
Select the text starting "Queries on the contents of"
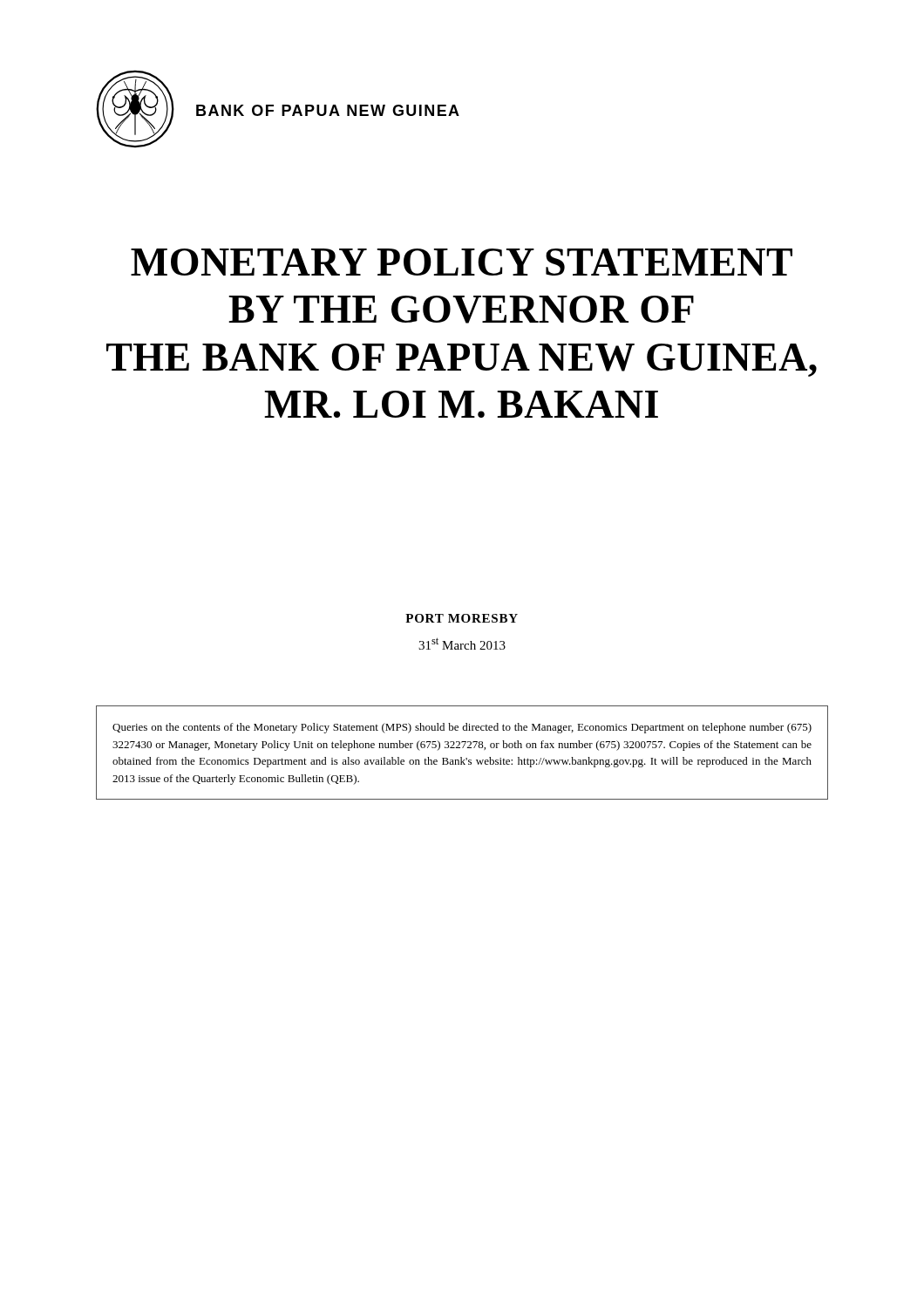[x=462, y=752]
